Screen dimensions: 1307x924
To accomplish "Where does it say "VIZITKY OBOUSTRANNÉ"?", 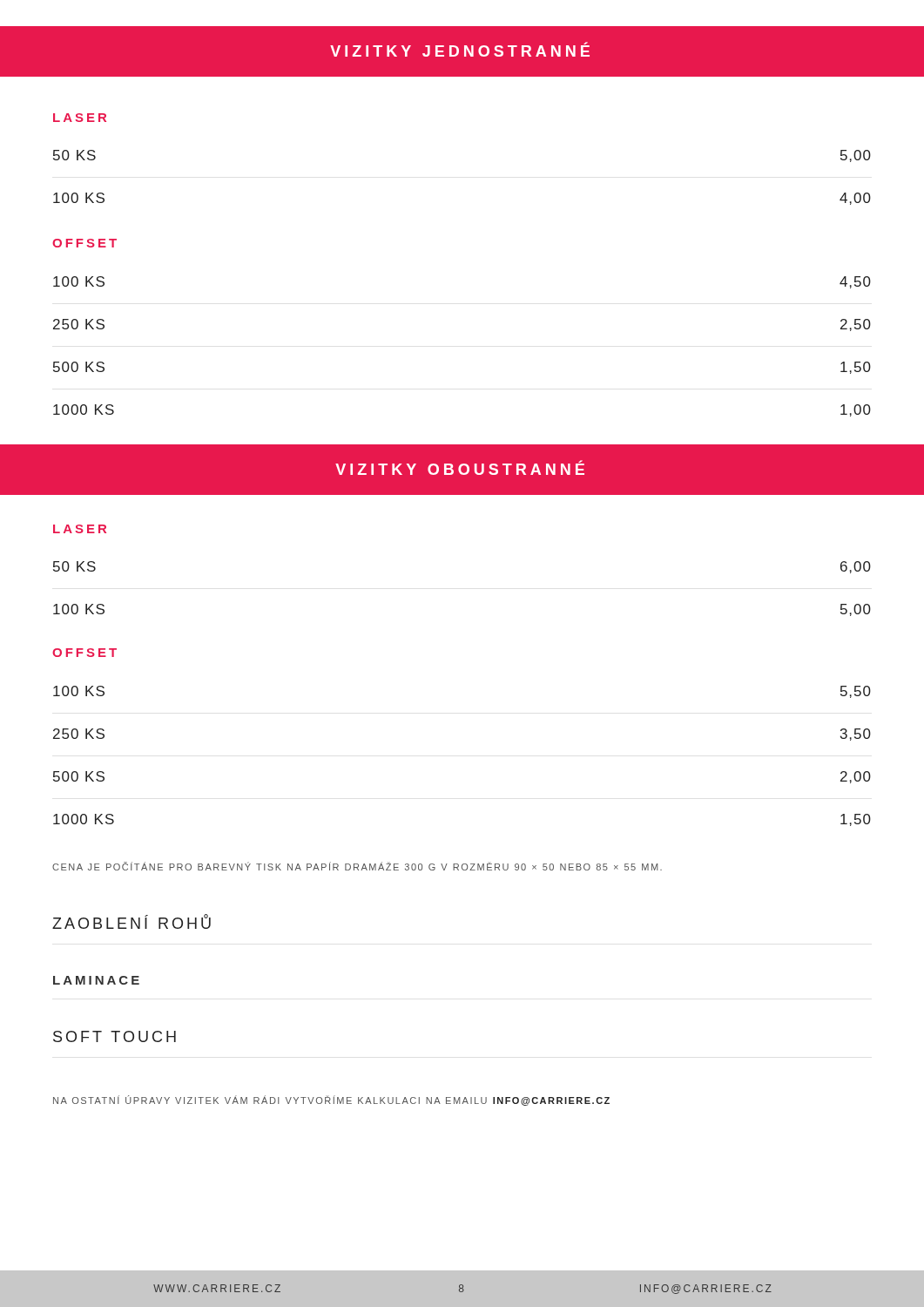I will pyautogui.click(x=462, y=470).
